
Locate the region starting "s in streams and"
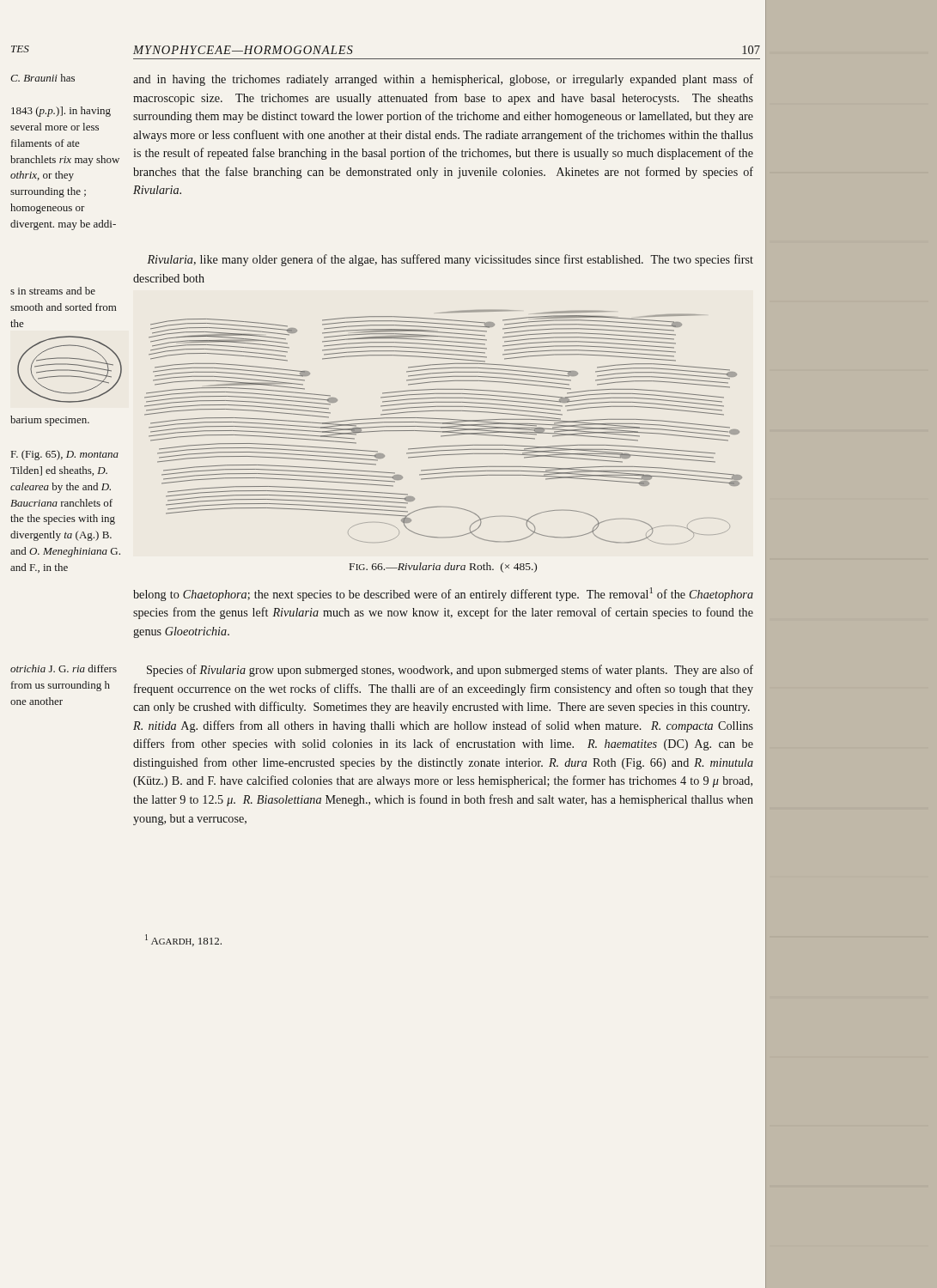[63, 307]
